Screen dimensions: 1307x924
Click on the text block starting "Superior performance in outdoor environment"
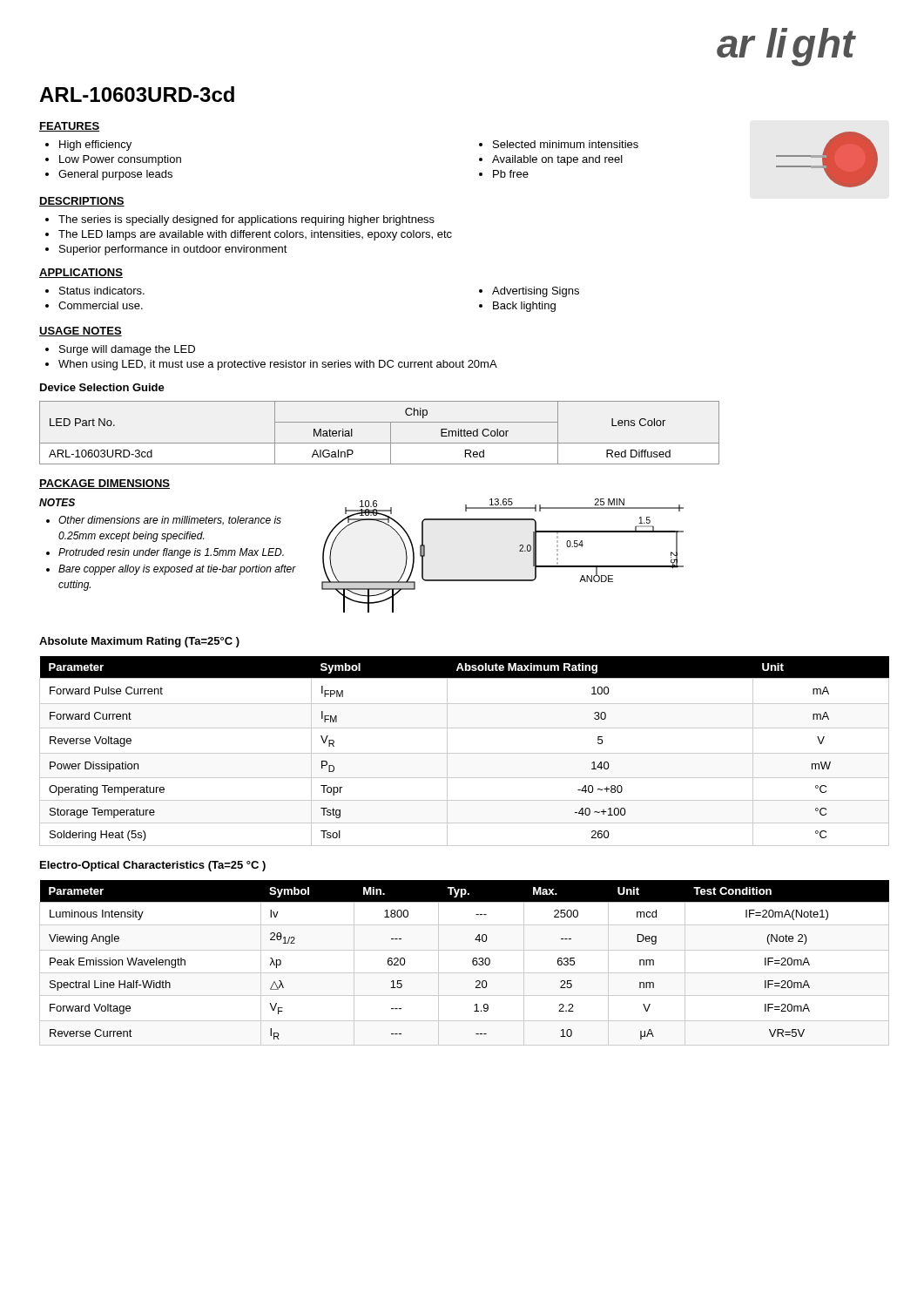[x=173, y=249]
